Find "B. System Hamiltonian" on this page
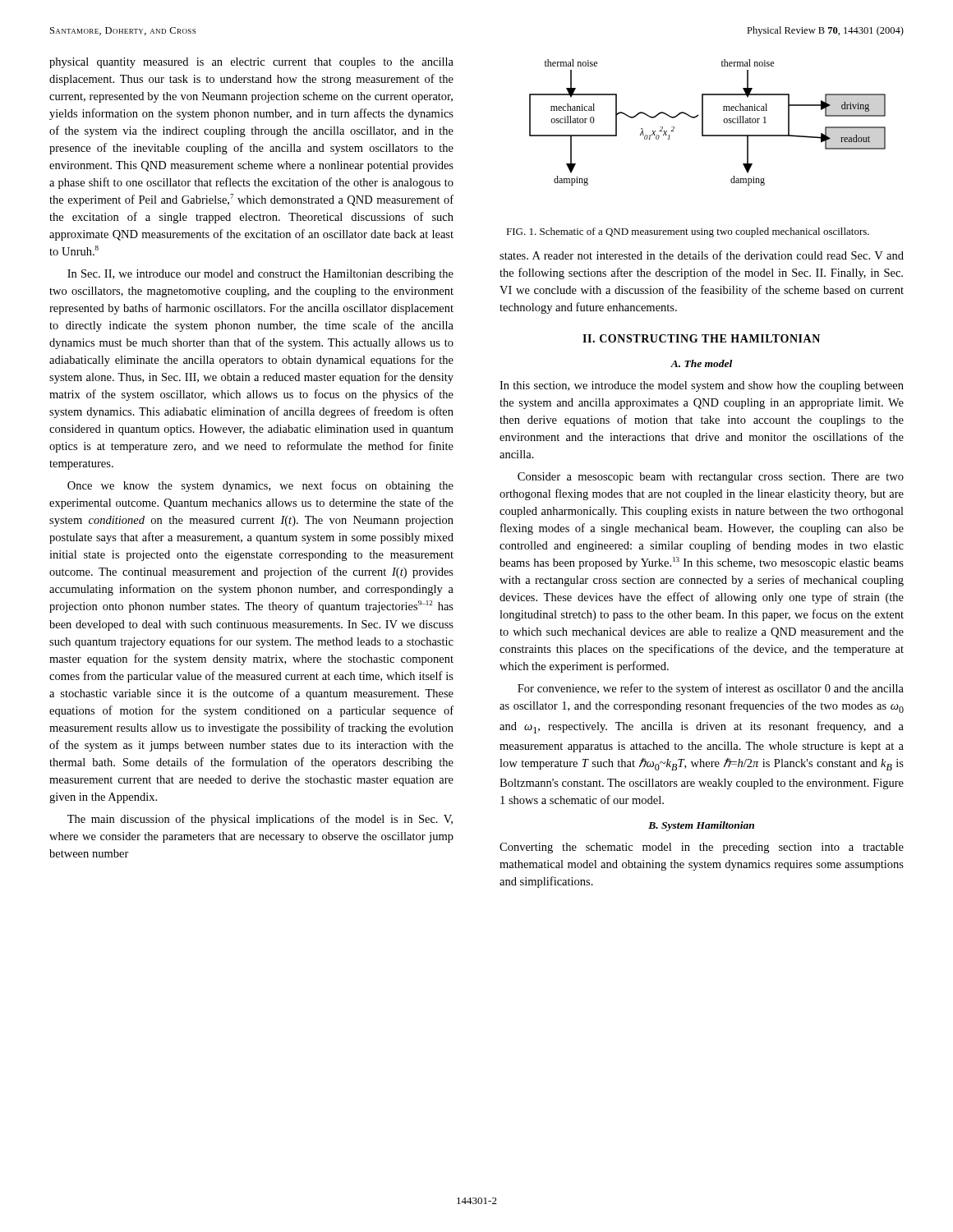 coord(702,825)
